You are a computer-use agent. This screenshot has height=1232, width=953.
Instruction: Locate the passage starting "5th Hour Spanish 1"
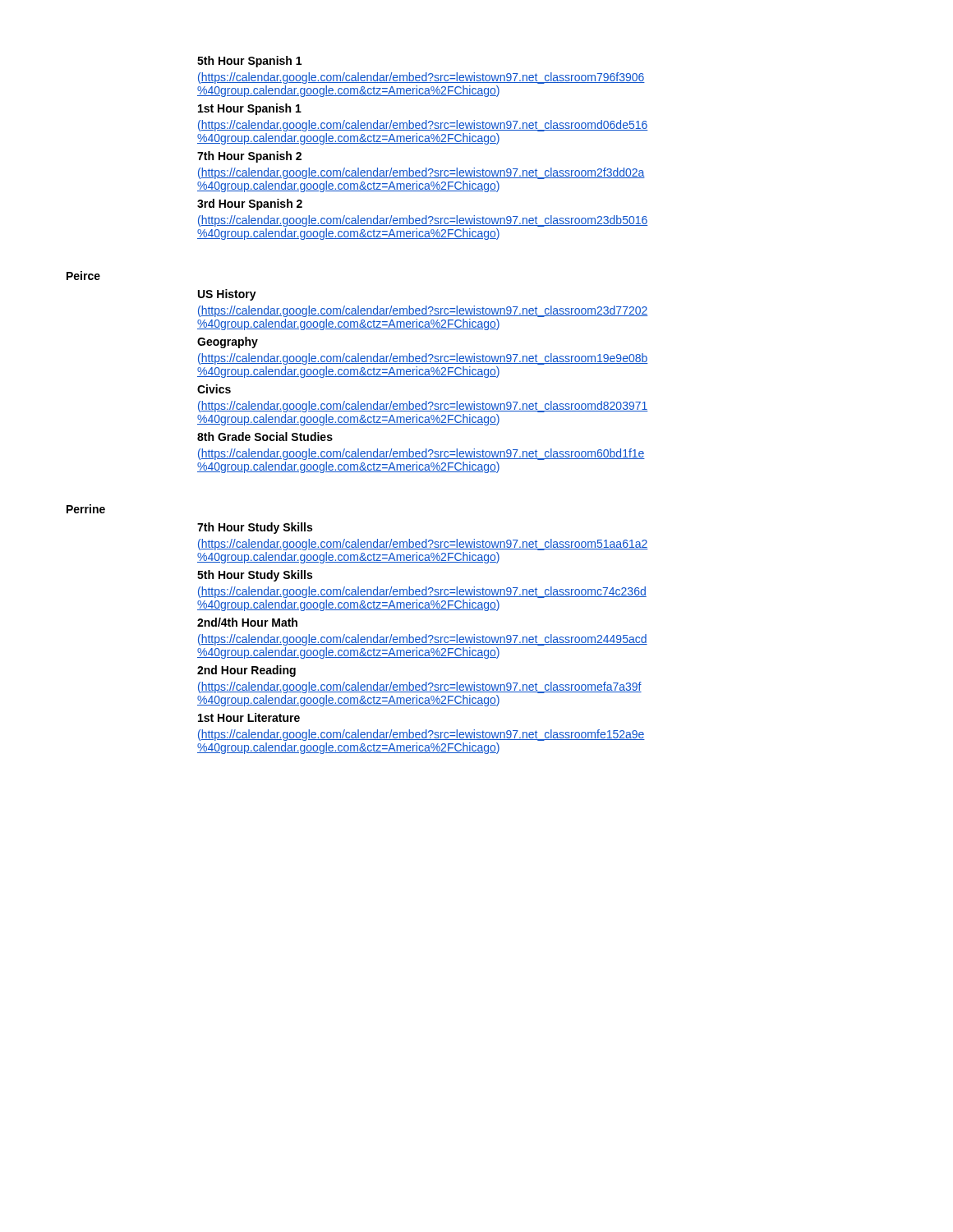tap(249, 62)
